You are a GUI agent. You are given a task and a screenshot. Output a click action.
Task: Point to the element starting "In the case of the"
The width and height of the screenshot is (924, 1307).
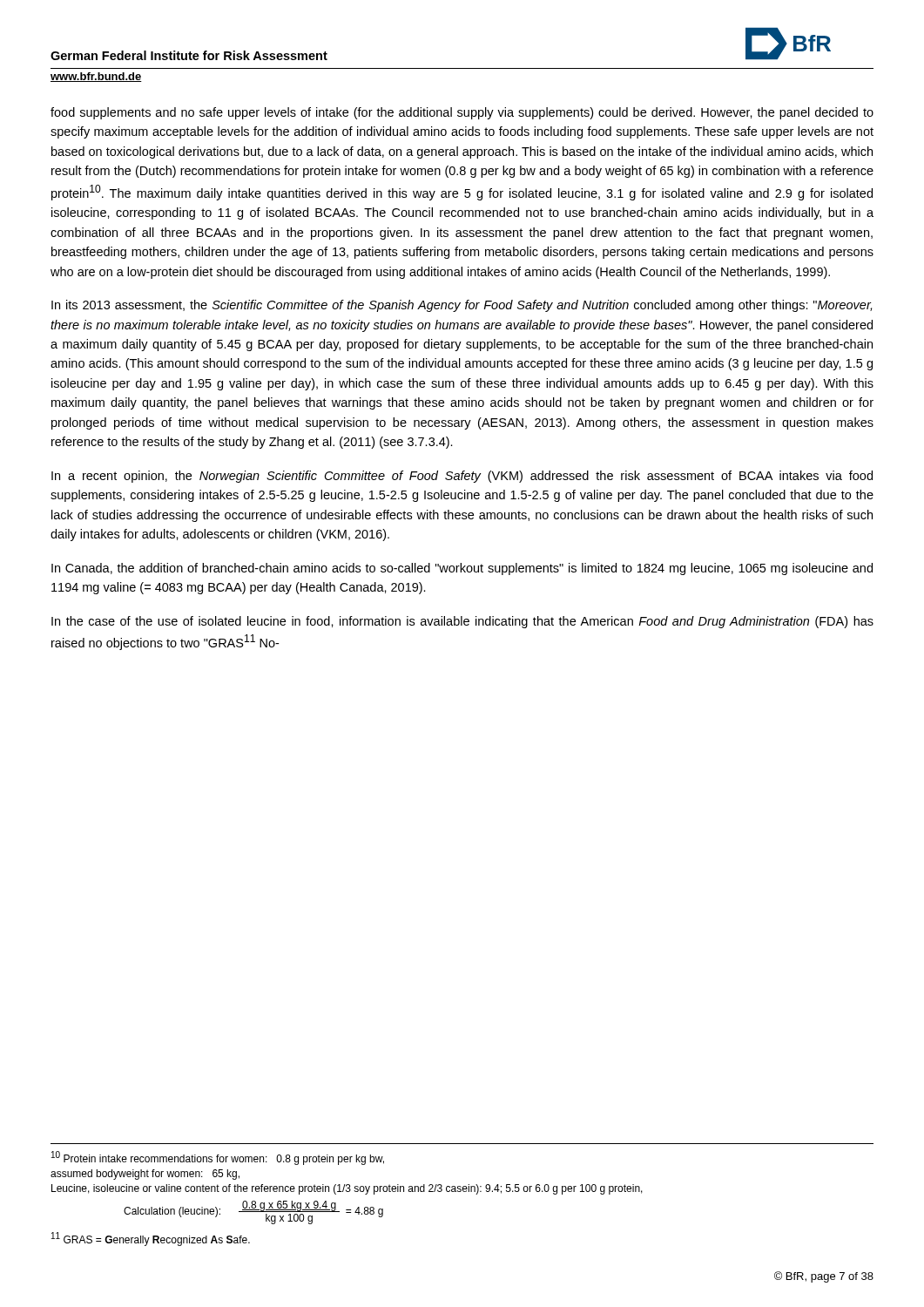point(462,632)
